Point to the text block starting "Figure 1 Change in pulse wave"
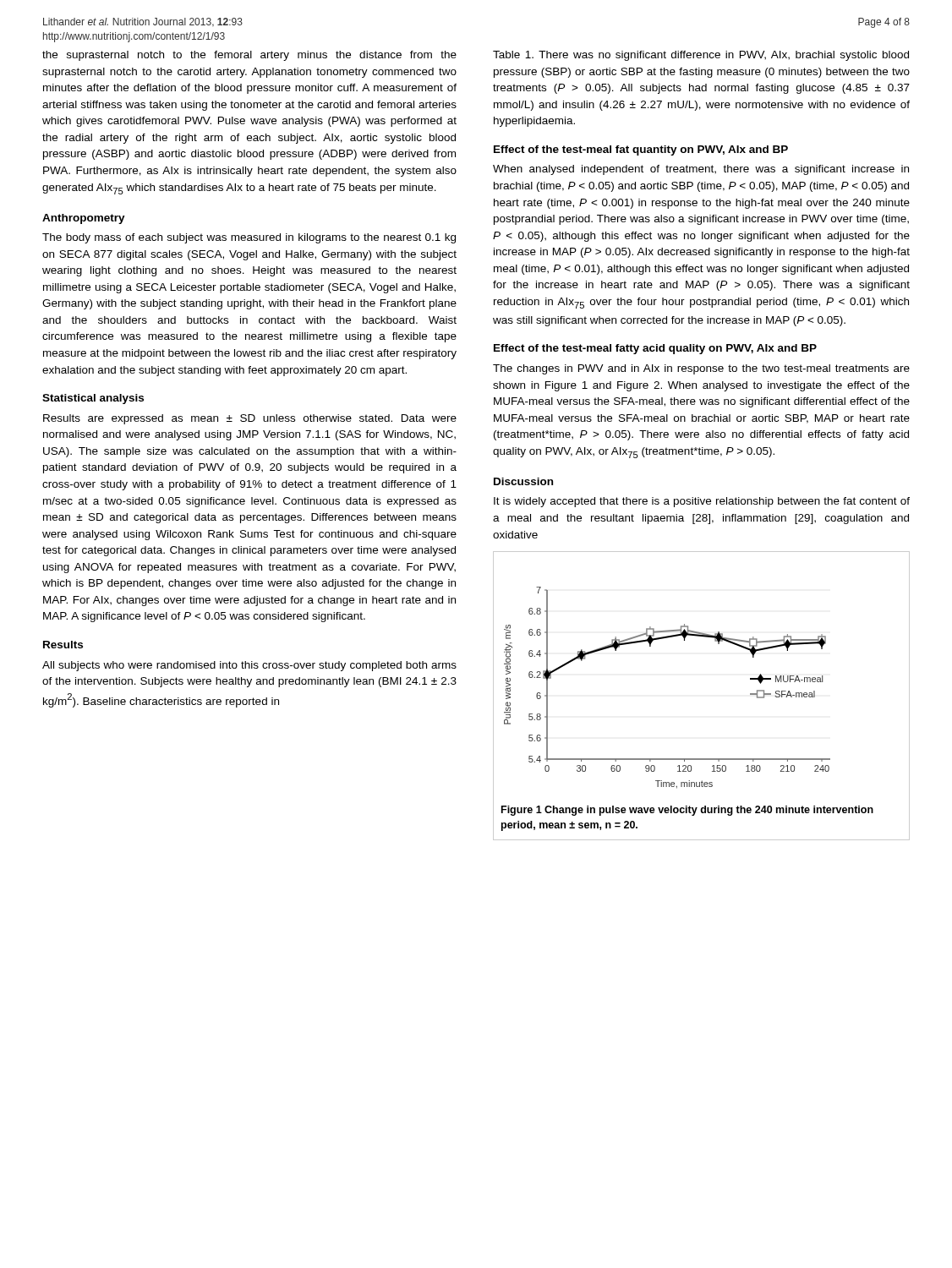The image size is (952, 1268). [x=687, y=818]
